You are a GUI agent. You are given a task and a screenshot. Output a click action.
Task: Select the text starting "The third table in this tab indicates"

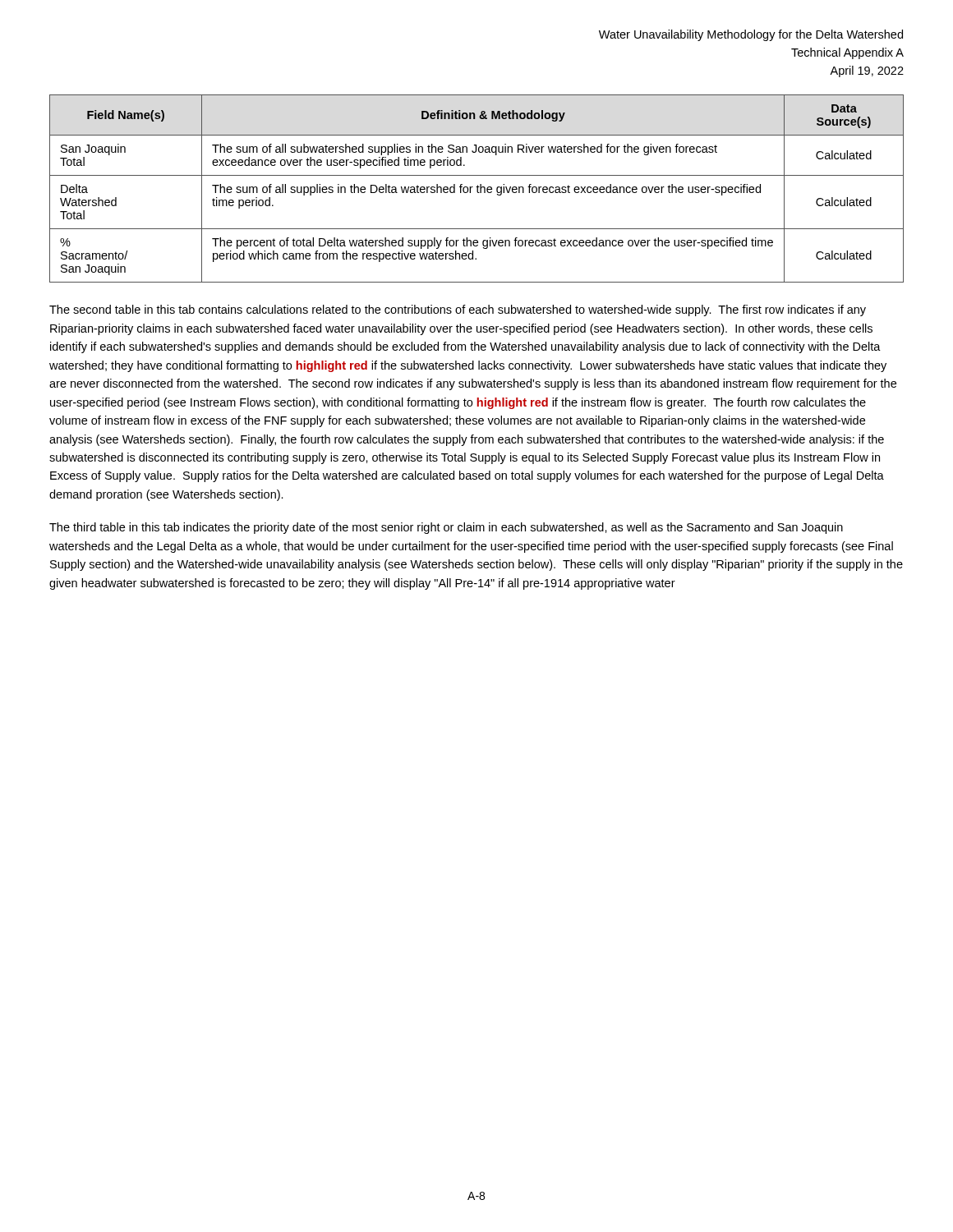click(476, 555)
